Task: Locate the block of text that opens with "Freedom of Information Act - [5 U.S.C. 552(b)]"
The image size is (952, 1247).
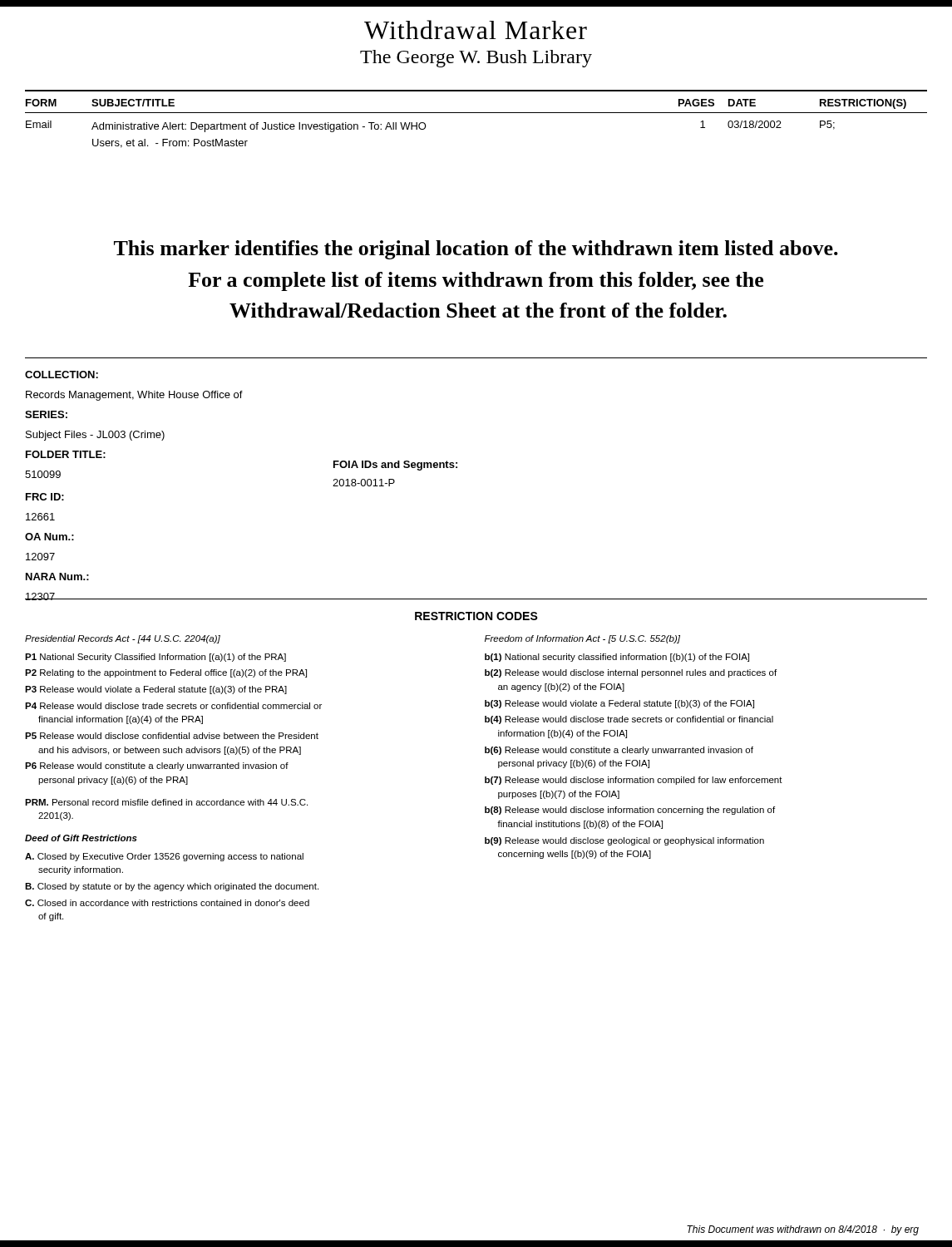Action: pyautogui.click(x=706, y=747)
